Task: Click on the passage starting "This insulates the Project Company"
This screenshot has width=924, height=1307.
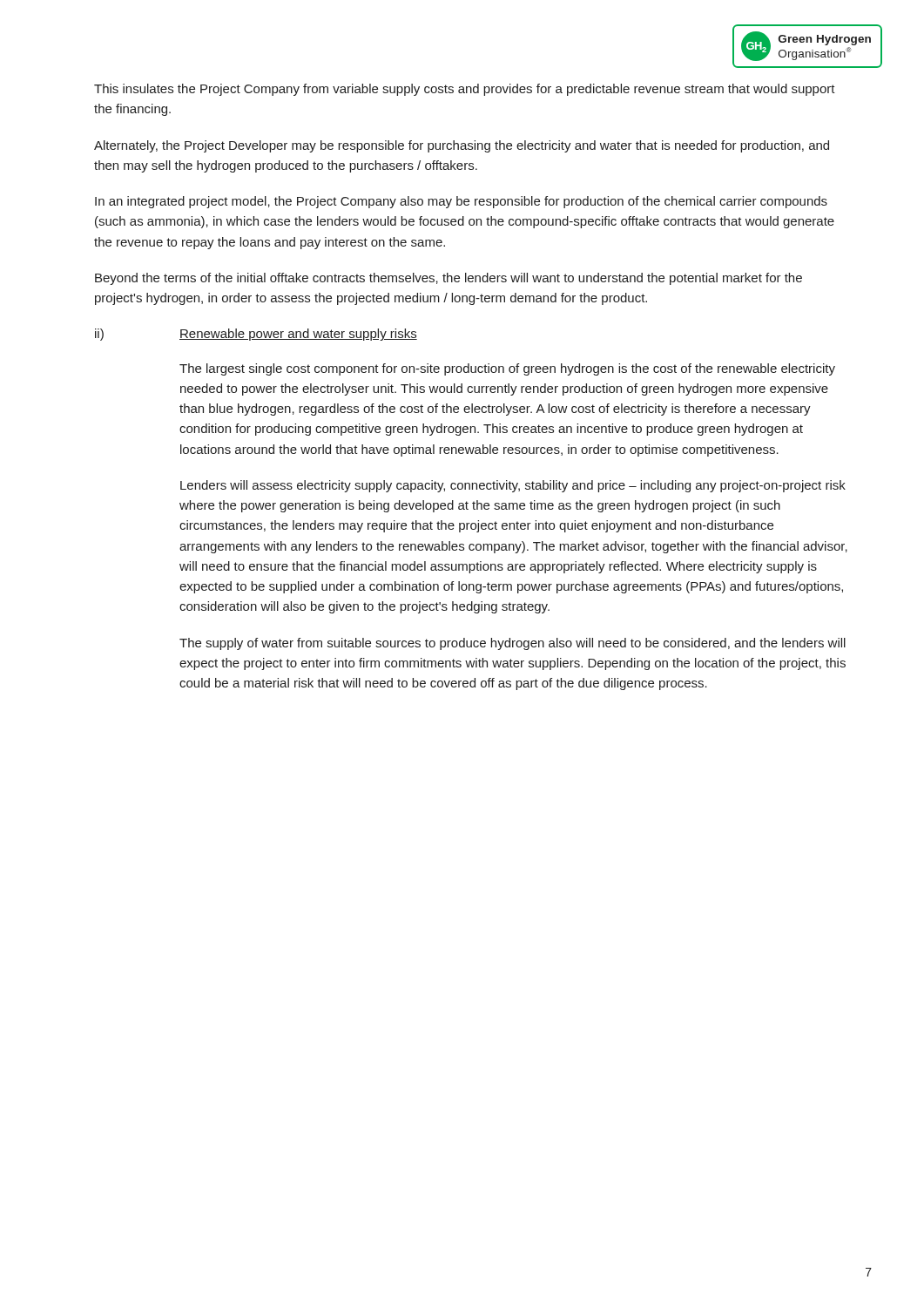Action: click(464, 99)
